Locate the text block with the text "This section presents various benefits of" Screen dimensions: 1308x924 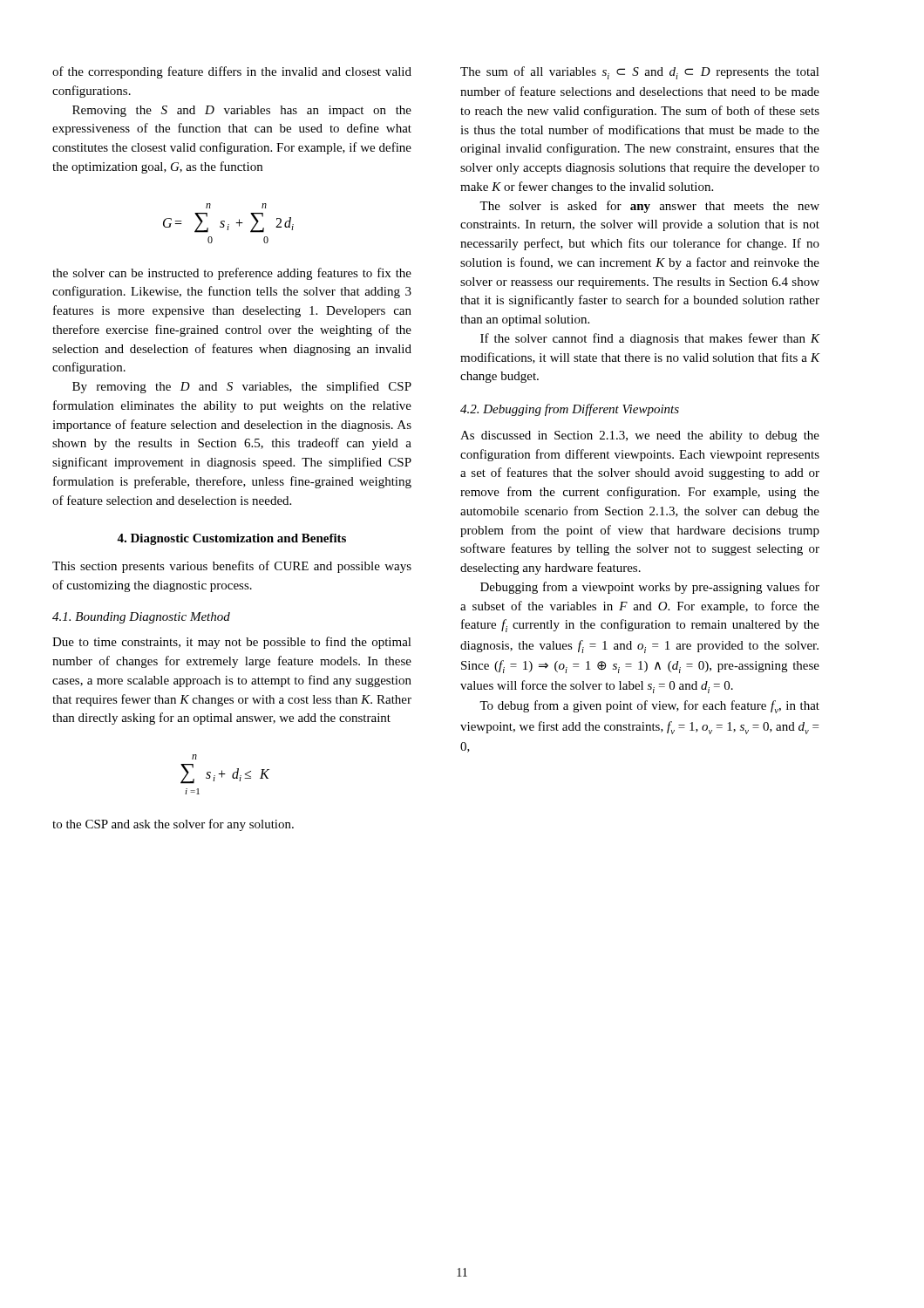(x=232, y=576)
